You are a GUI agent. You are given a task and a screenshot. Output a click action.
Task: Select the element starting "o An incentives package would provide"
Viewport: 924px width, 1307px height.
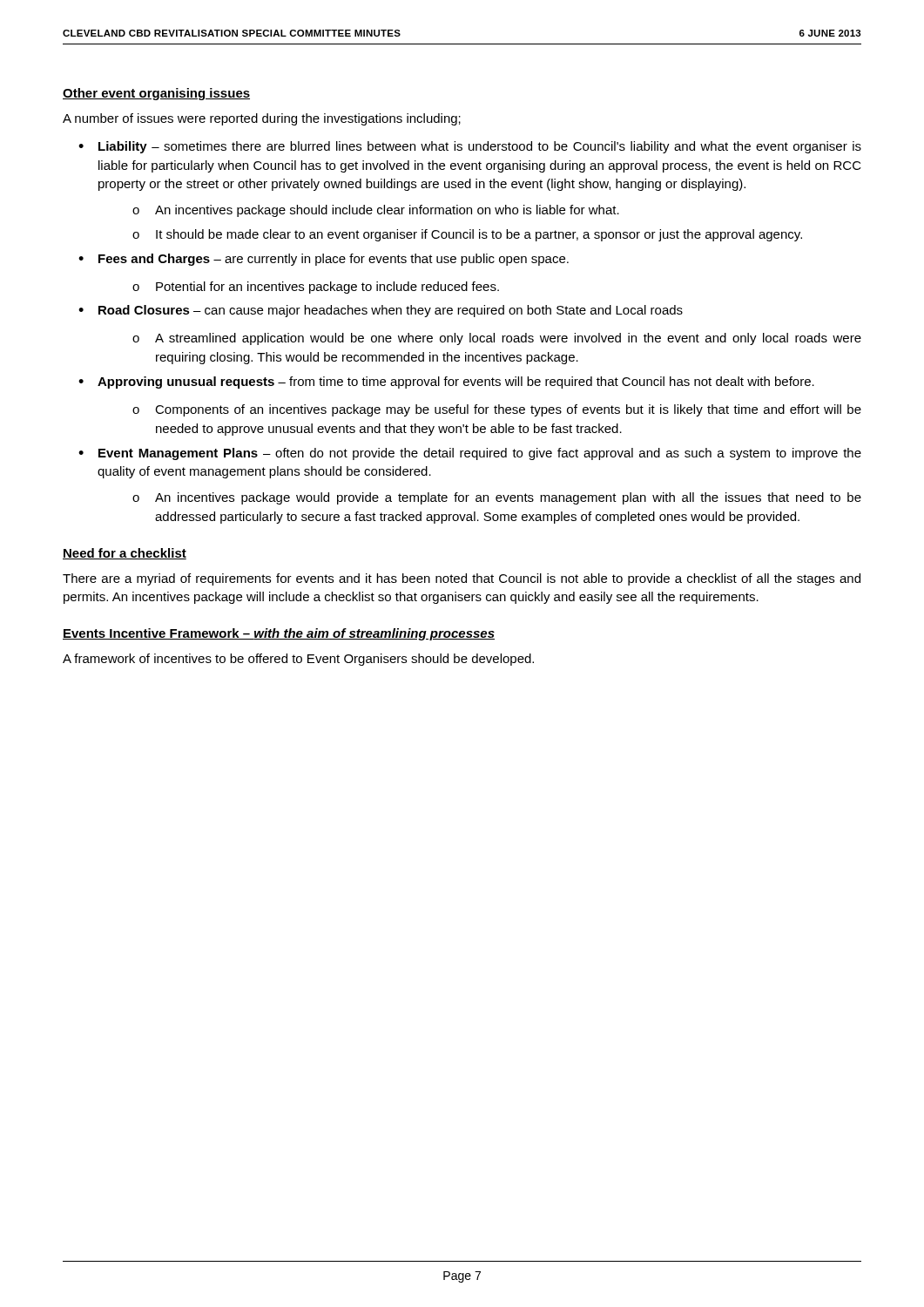point(497,507)
